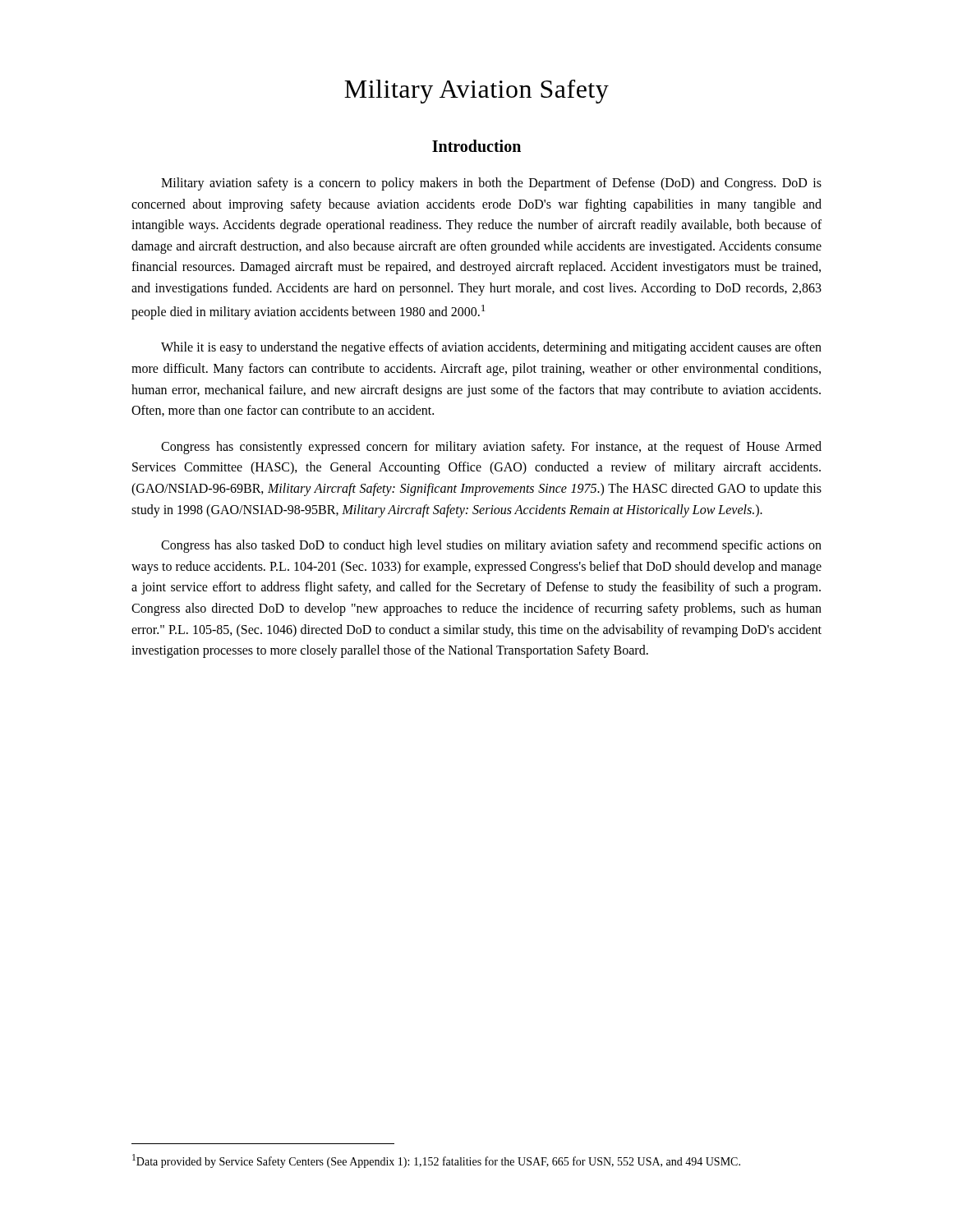Image resolution: width=953 pixels, height=1232 pixels.
Task: Select the footnote with the text "1Data provided by Service Safety"
Action: 476,1157
